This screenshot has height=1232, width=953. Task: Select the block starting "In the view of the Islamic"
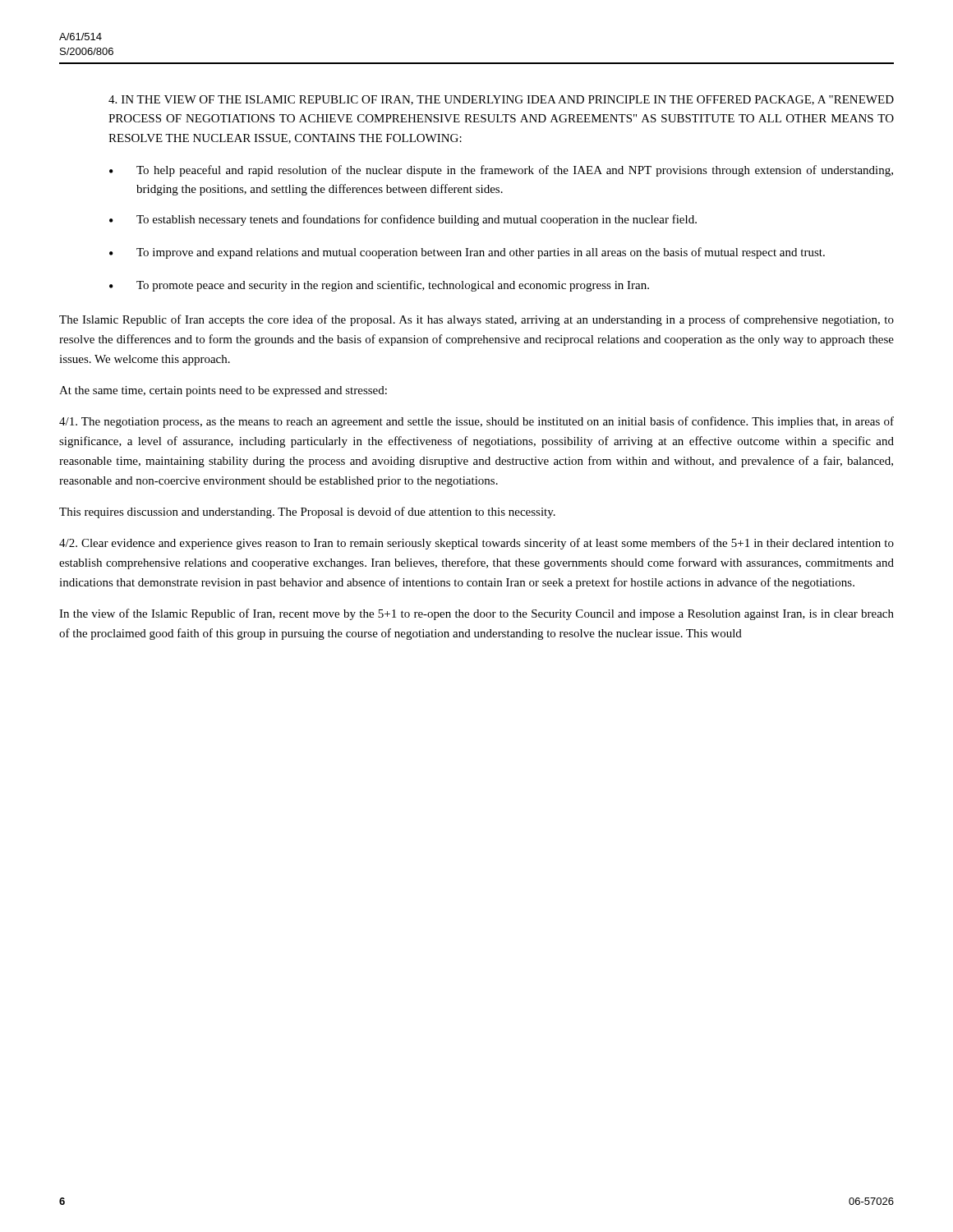click(x=476, y=623)
